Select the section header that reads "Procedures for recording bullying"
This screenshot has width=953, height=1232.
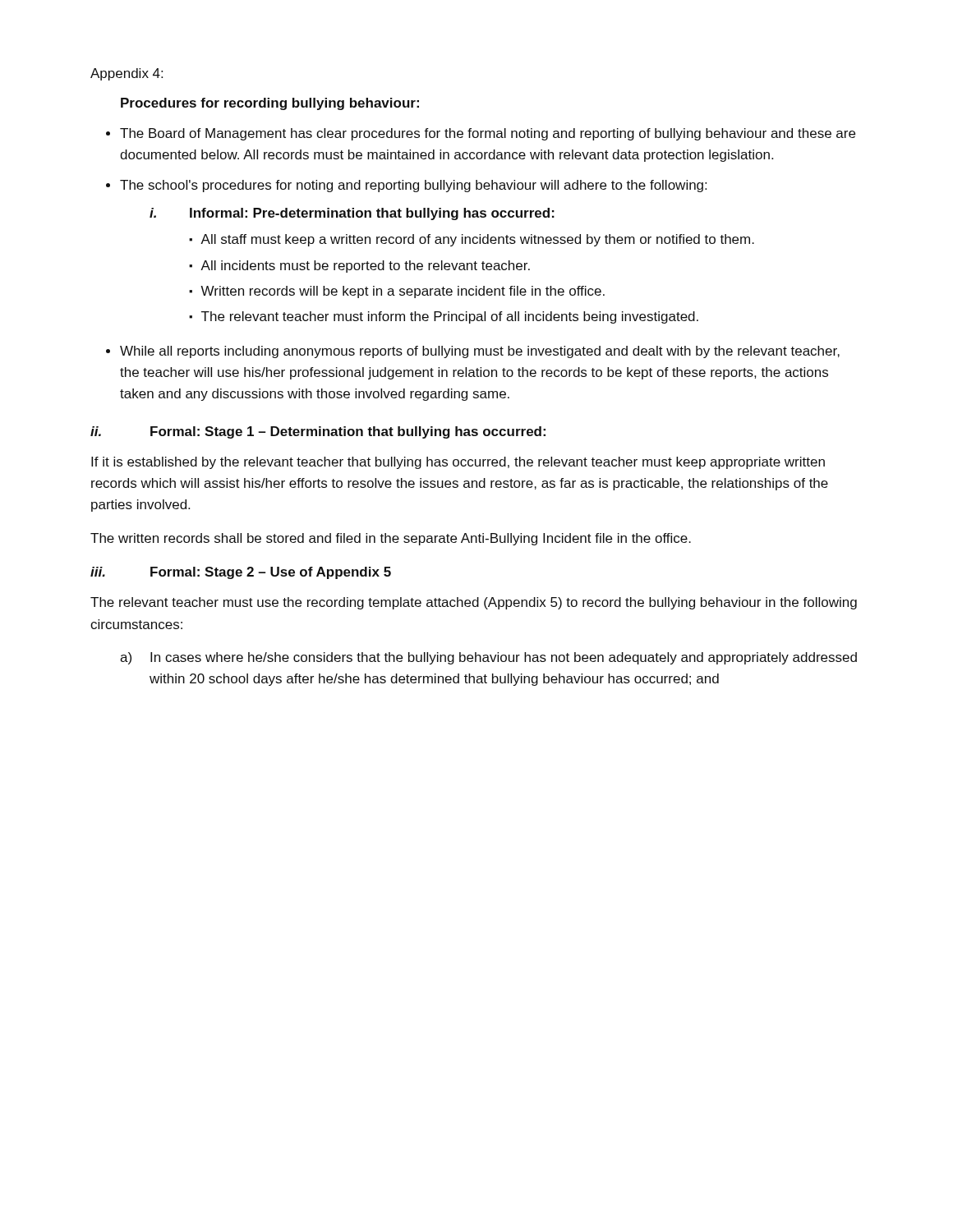[270, 103]
